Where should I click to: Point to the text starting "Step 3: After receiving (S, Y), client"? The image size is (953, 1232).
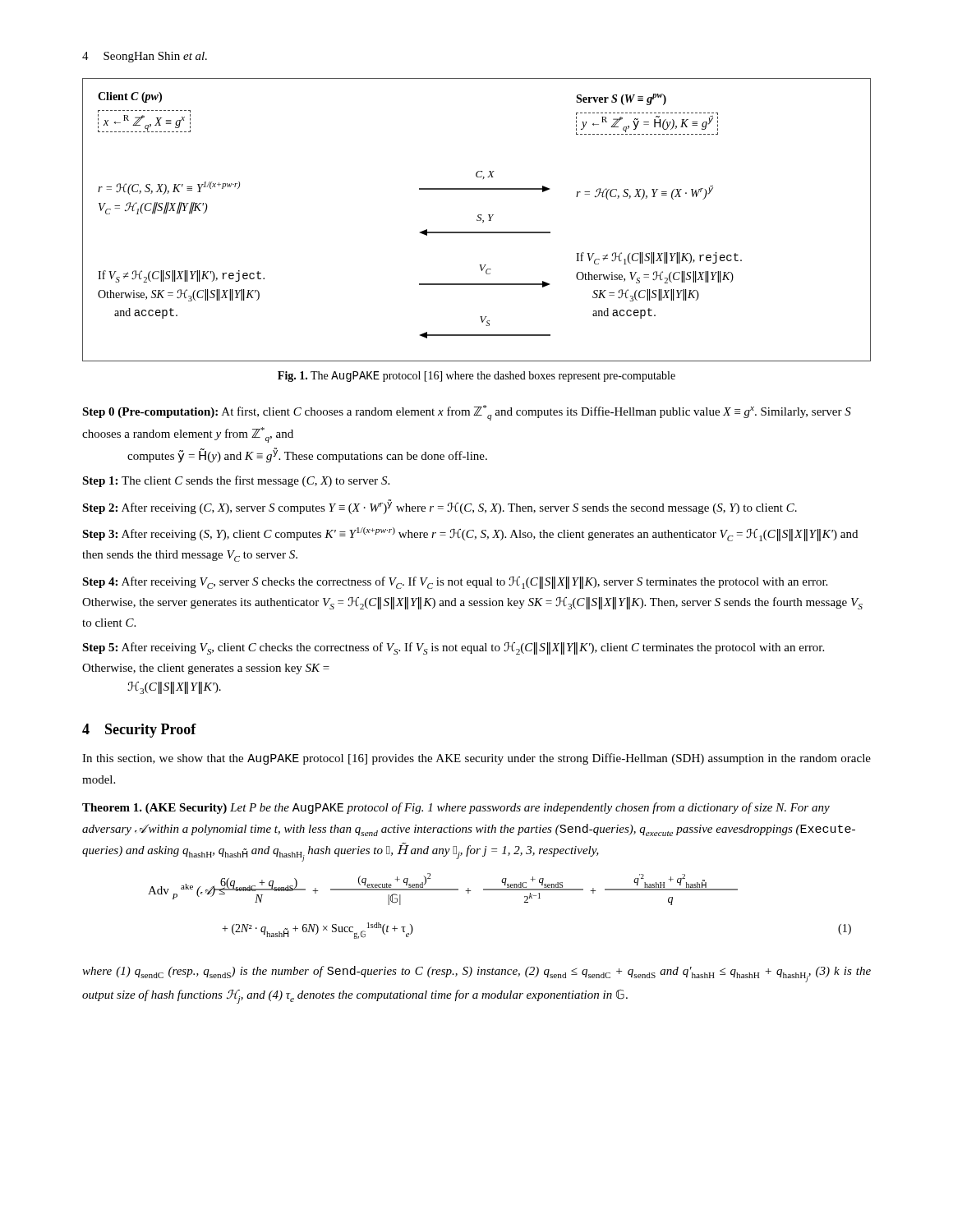[470, 544]
